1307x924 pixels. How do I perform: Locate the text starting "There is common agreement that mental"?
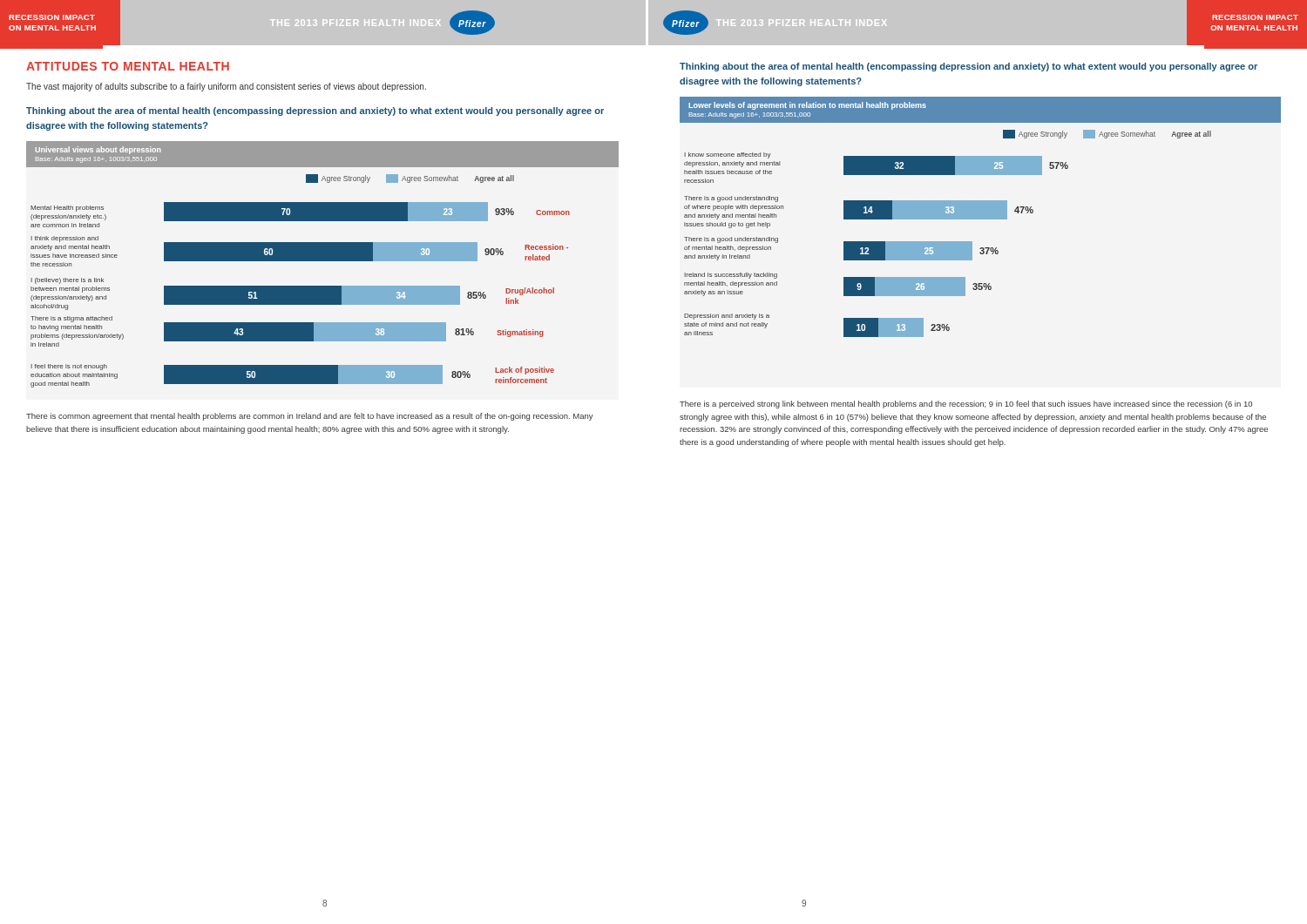(310, 422)
